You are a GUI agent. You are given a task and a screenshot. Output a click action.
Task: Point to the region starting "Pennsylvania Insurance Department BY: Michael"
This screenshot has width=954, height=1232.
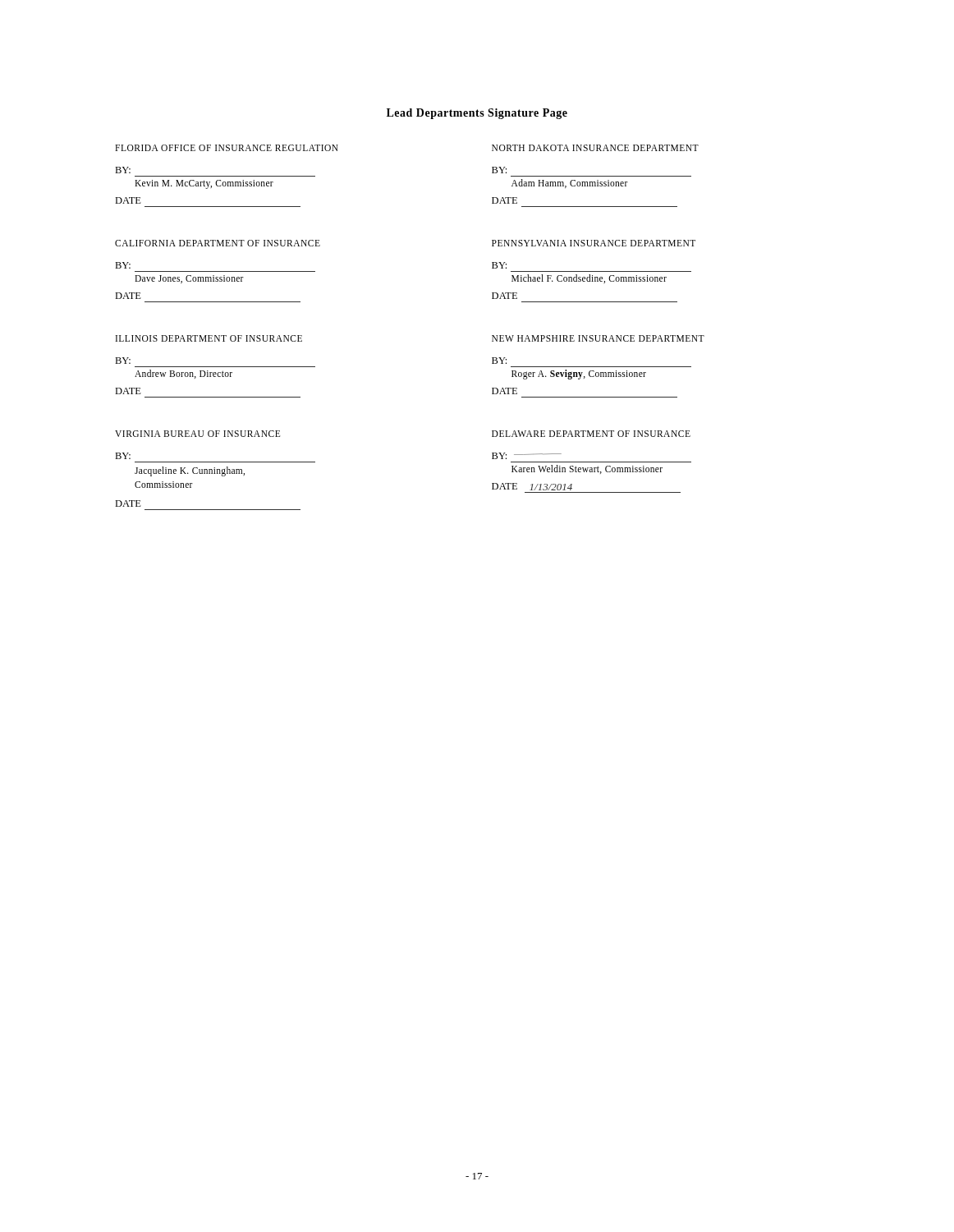click(665, 270)
